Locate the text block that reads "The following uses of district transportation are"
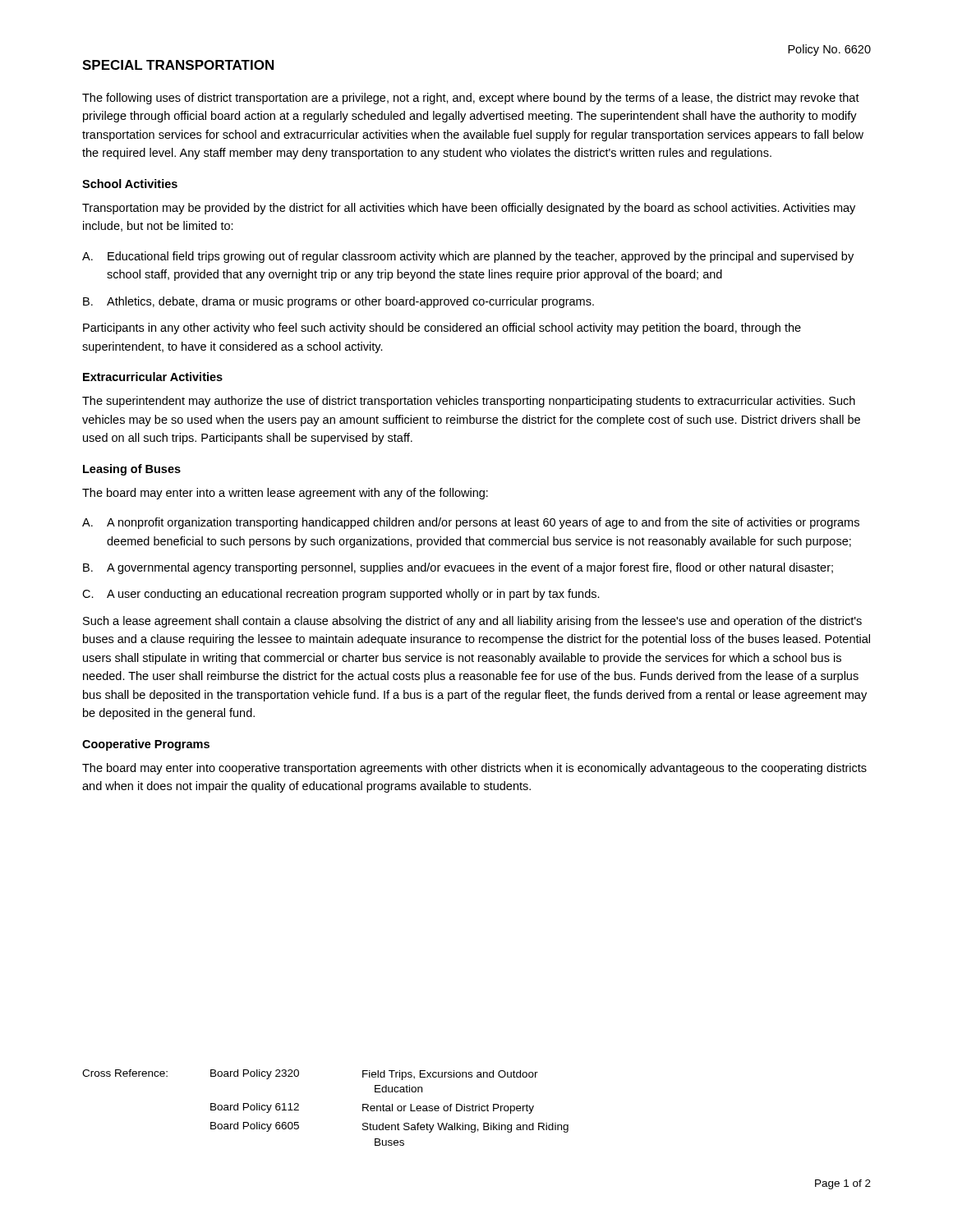The width and height of the screenshot is (953, 1232). 473,125
